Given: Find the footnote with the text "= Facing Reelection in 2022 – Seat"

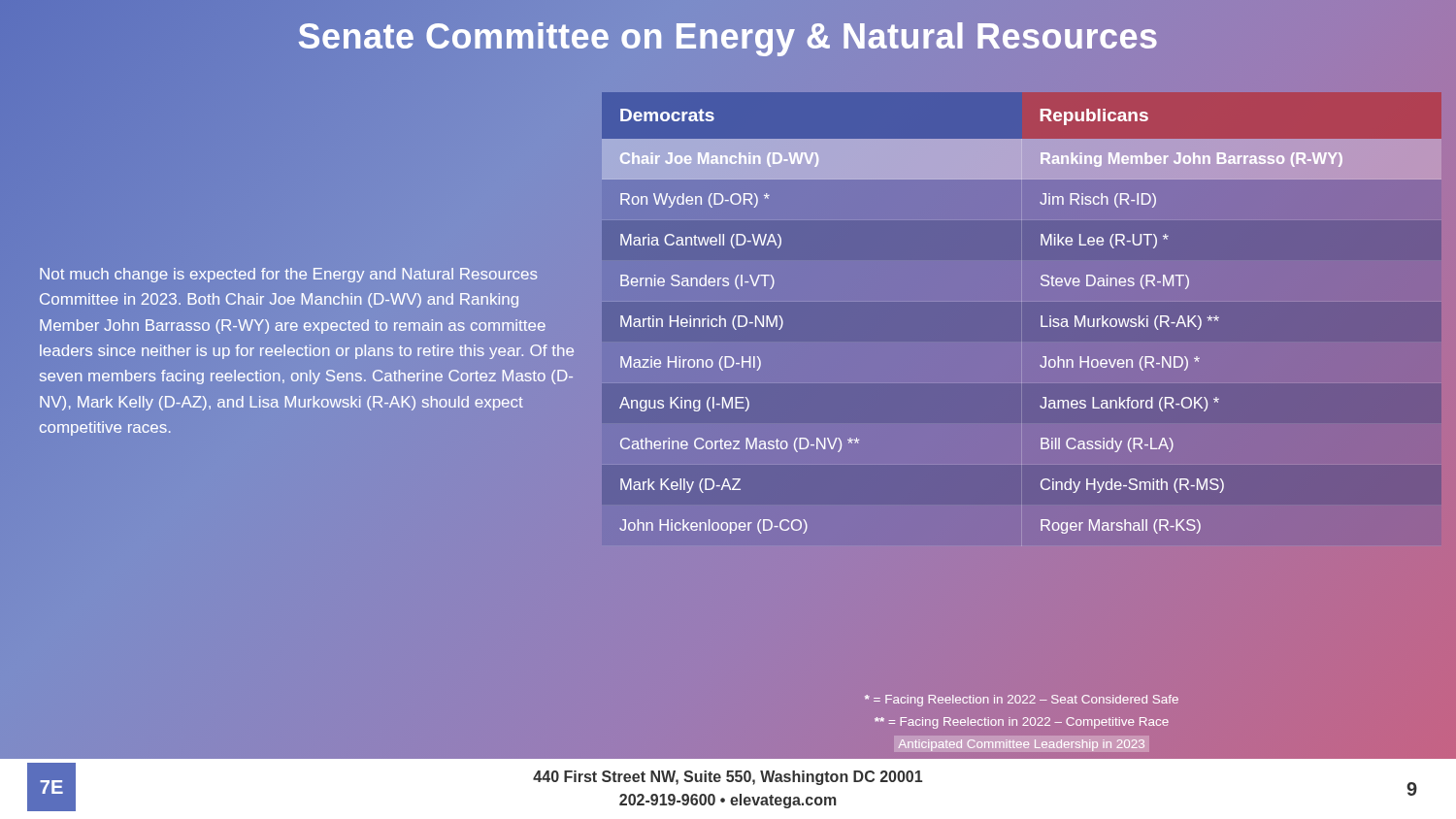Looking at the screenshot, I should (1022, 699).
